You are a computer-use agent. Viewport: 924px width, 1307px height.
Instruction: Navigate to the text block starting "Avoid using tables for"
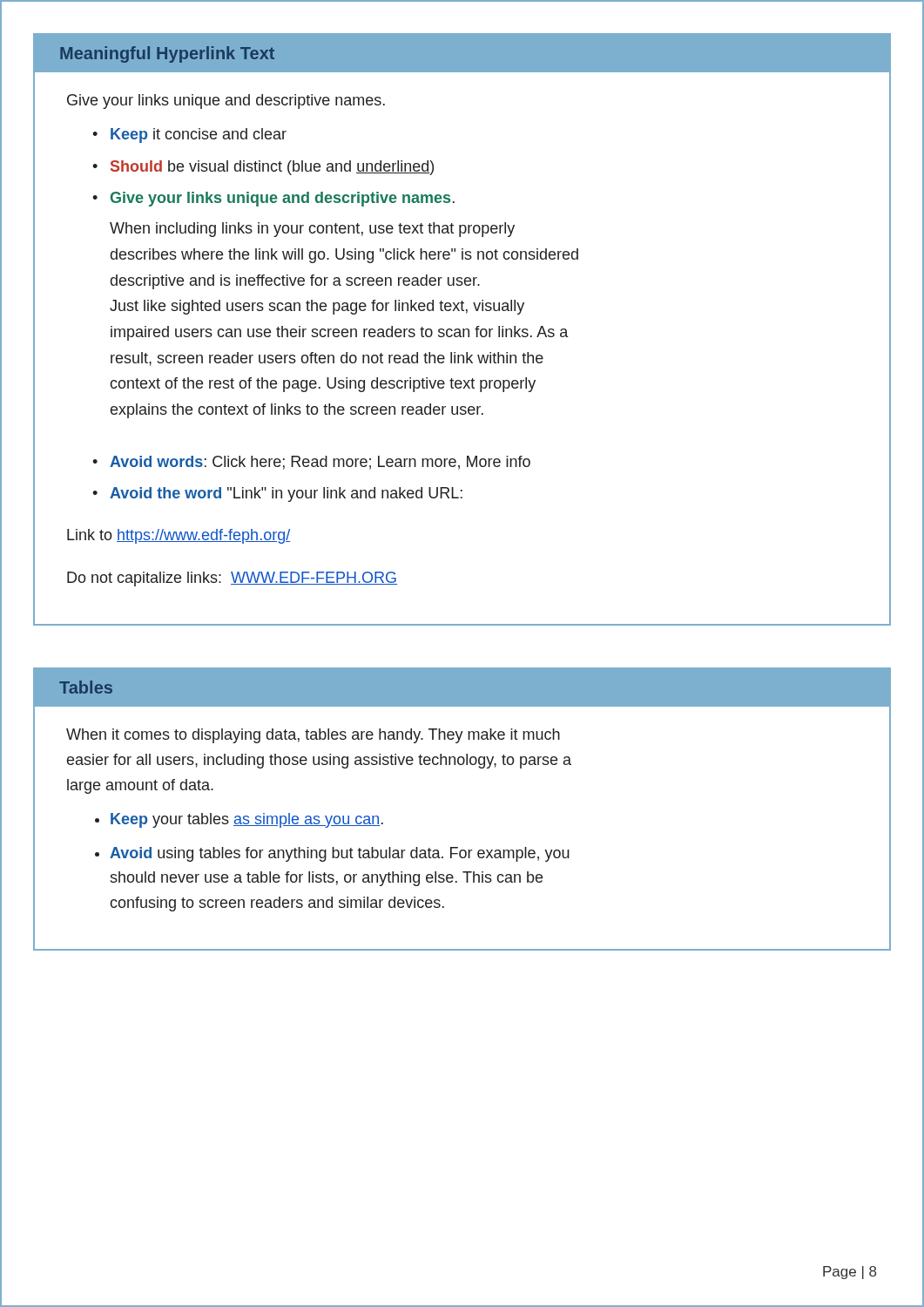[340, 878]
